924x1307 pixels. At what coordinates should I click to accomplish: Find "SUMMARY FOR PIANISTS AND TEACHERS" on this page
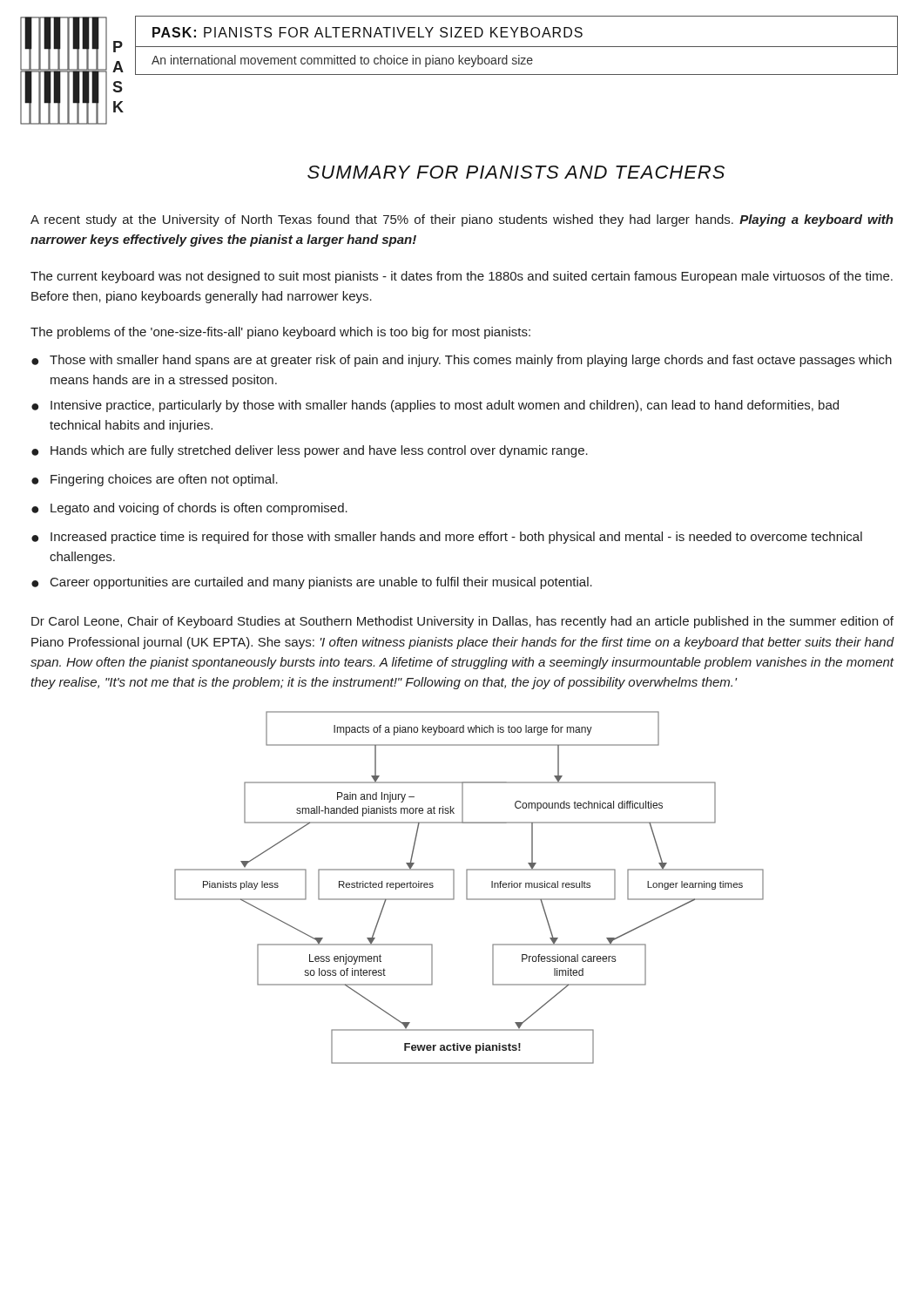click(516, 172)
